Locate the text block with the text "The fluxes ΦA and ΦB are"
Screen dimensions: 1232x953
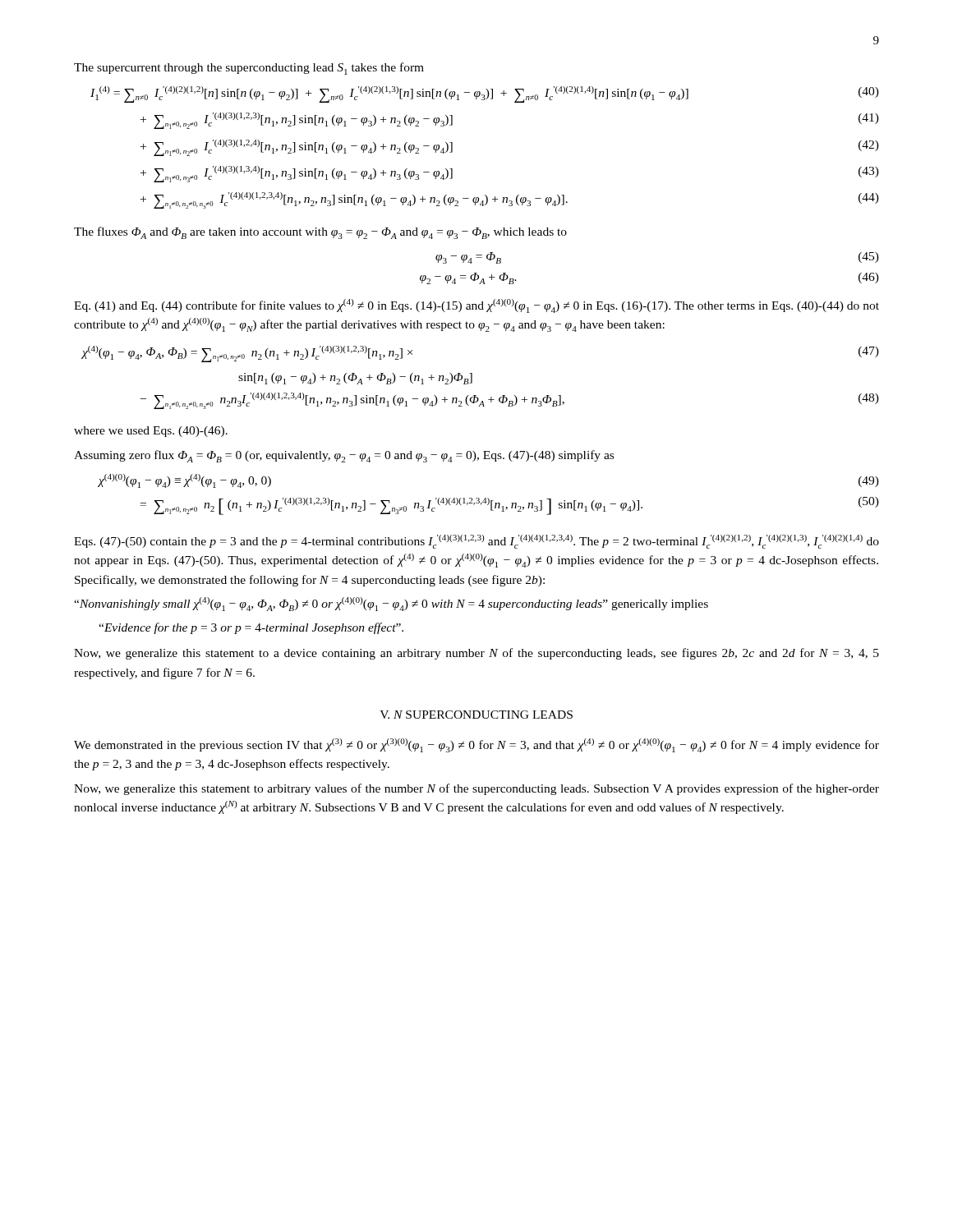320,233
